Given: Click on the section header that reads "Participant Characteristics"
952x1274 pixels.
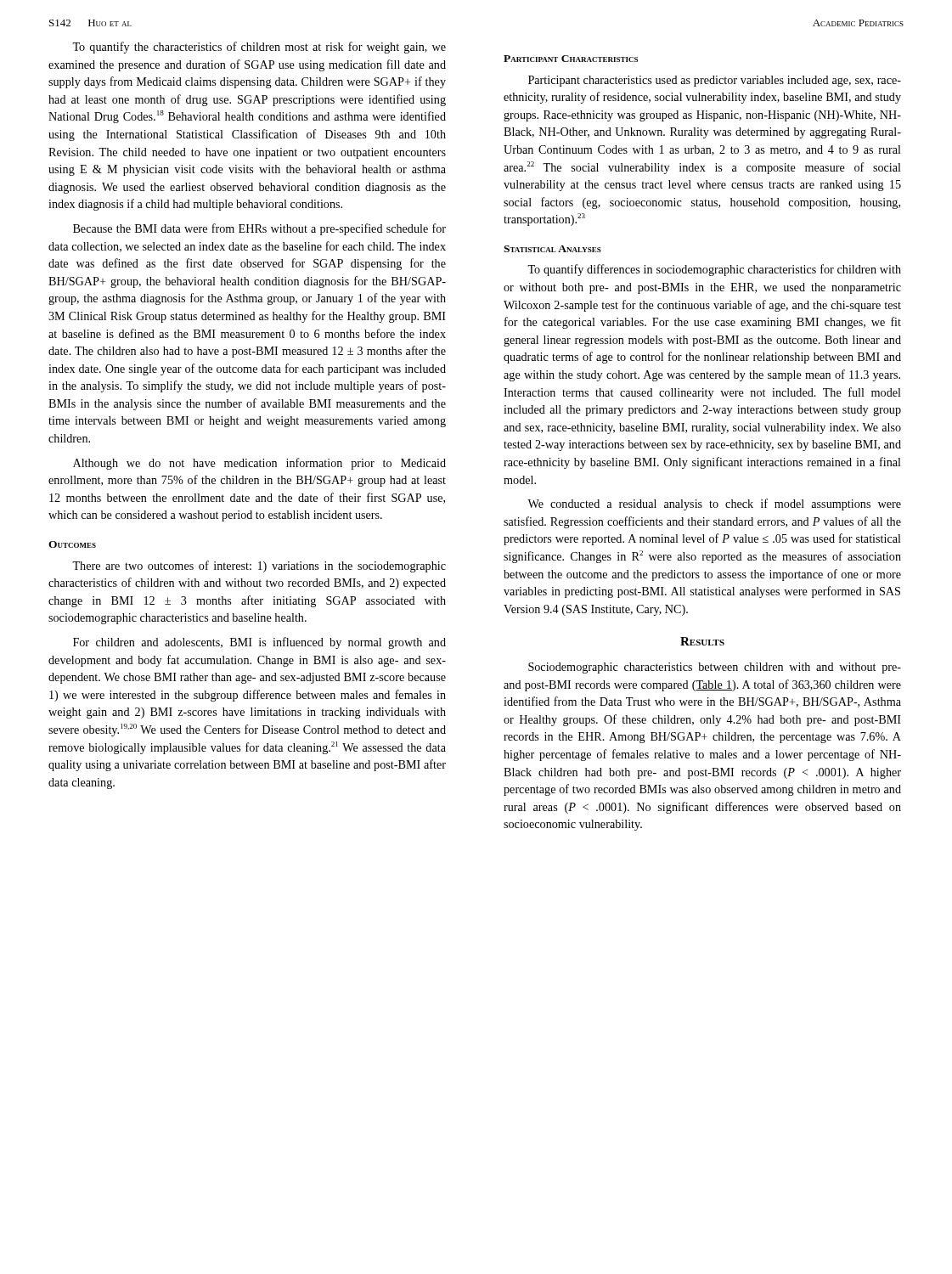Looking at the screenshot, I should pyautogui.click(x=571, y=58).
